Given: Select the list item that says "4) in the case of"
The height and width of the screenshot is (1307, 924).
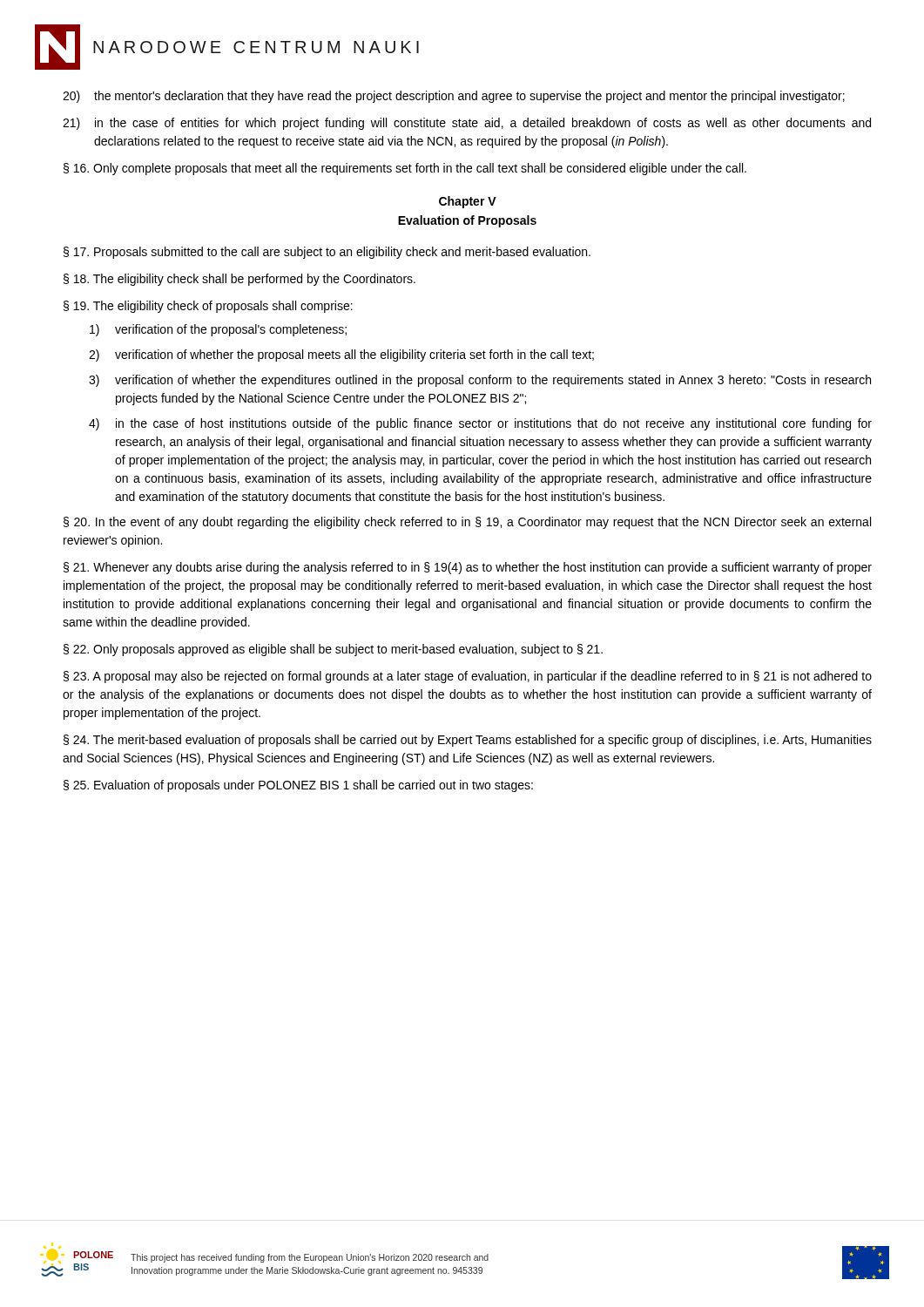Looking at the screenshot, I should tap(480, 460).
